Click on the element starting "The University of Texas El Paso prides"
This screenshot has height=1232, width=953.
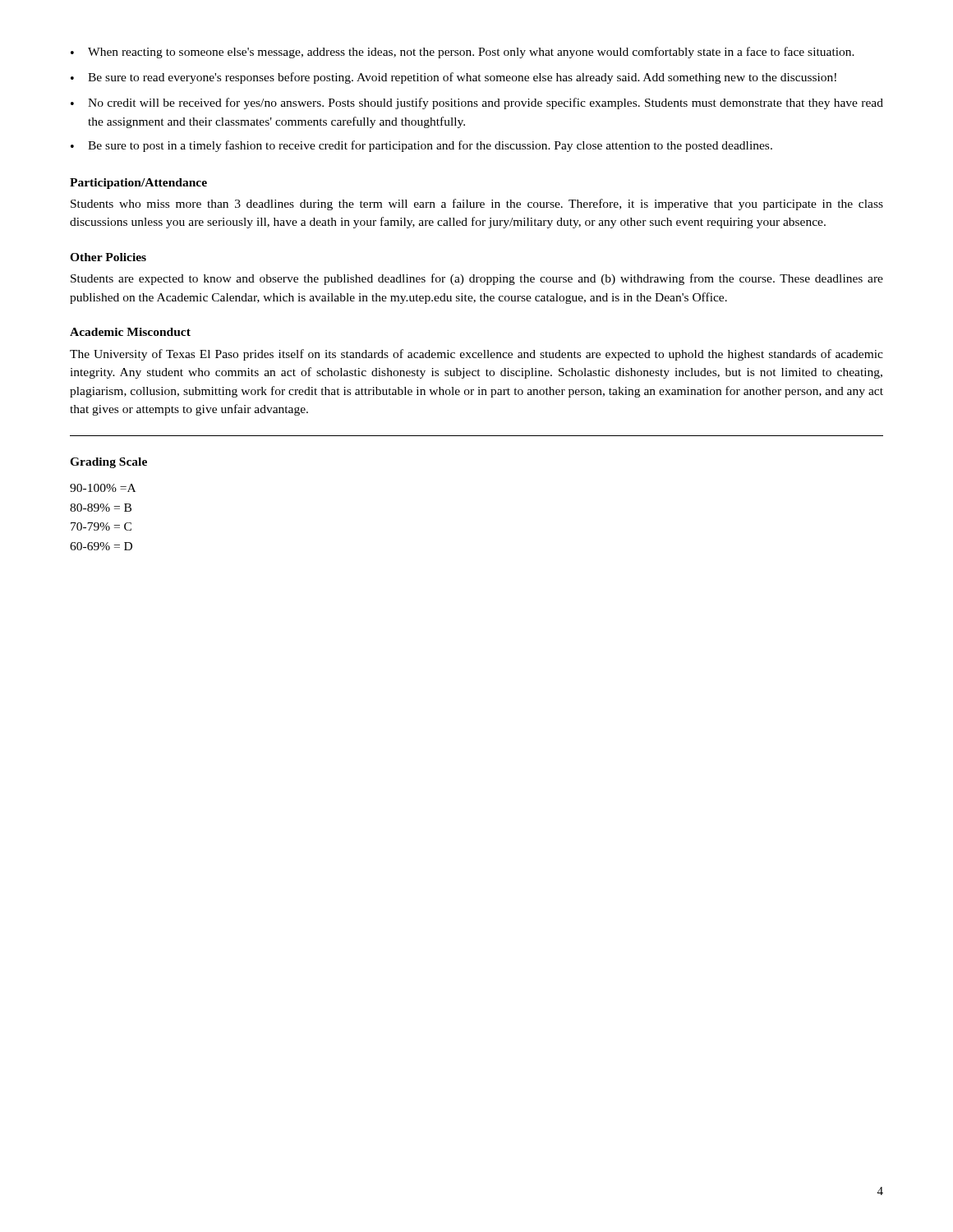476,381
